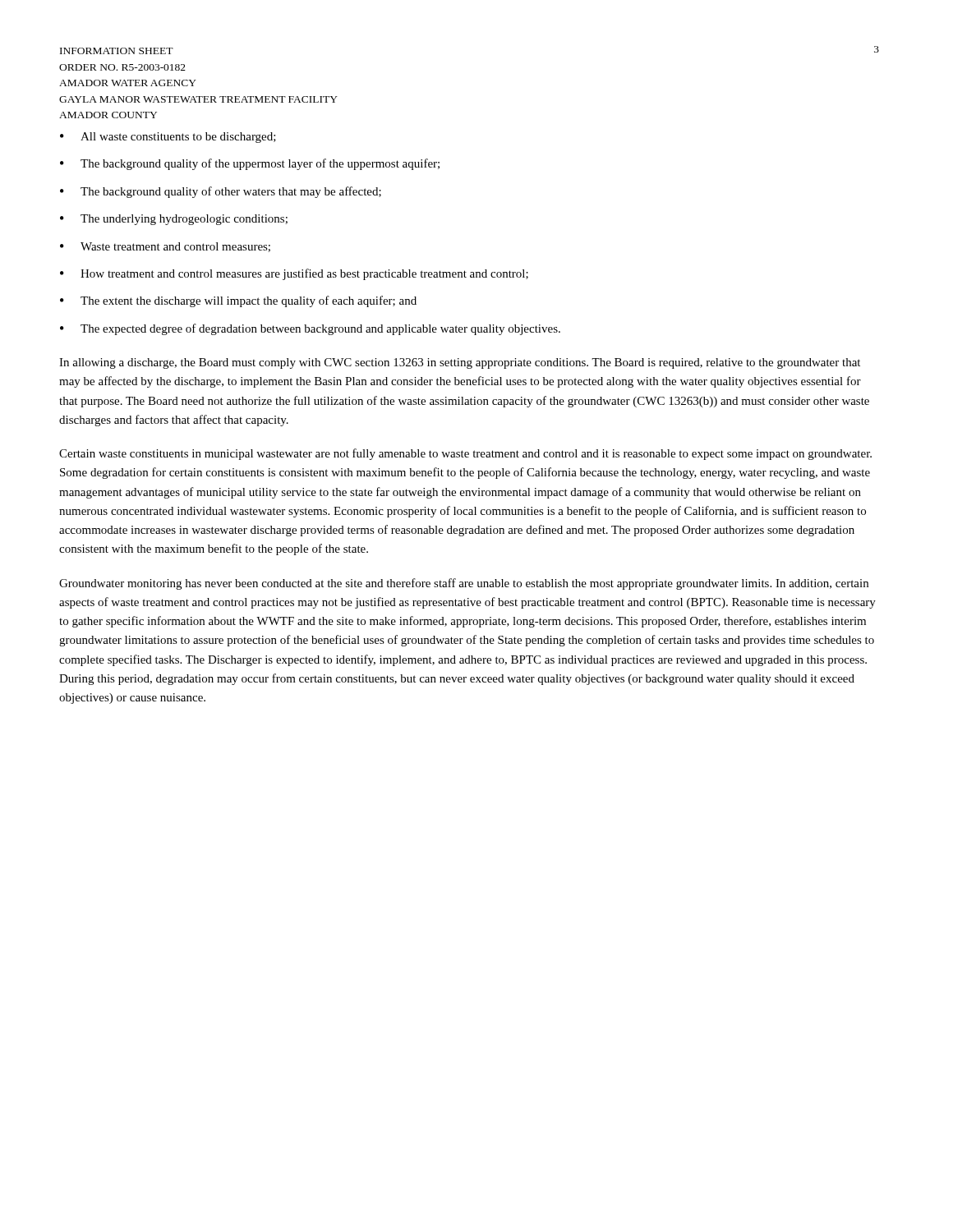
Task: Click the passage that begins "• How treatment and control measures are"
Action: pyautogui.click(x=469, y=274)
